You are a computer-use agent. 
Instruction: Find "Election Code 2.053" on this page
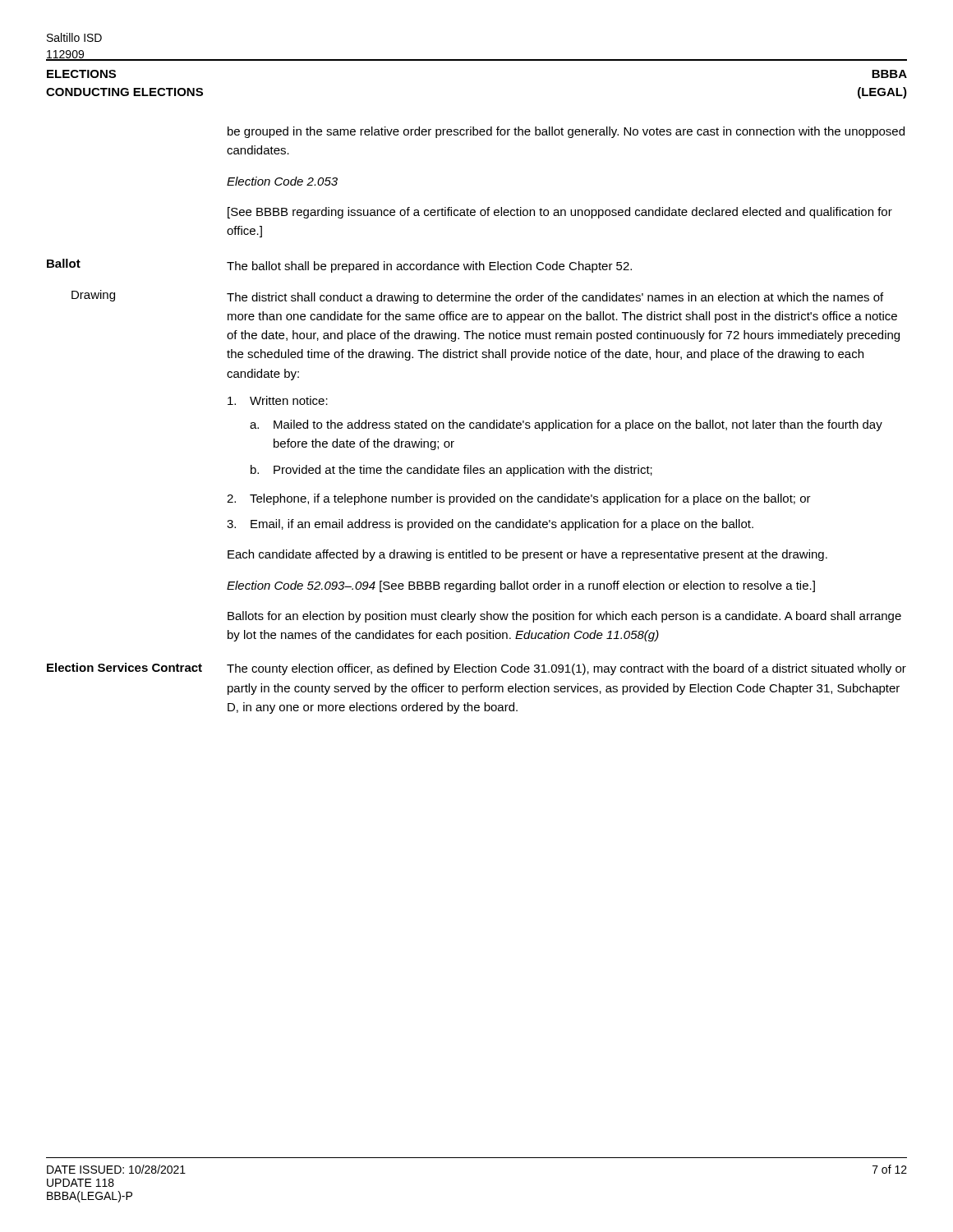(x=282, y=181)
